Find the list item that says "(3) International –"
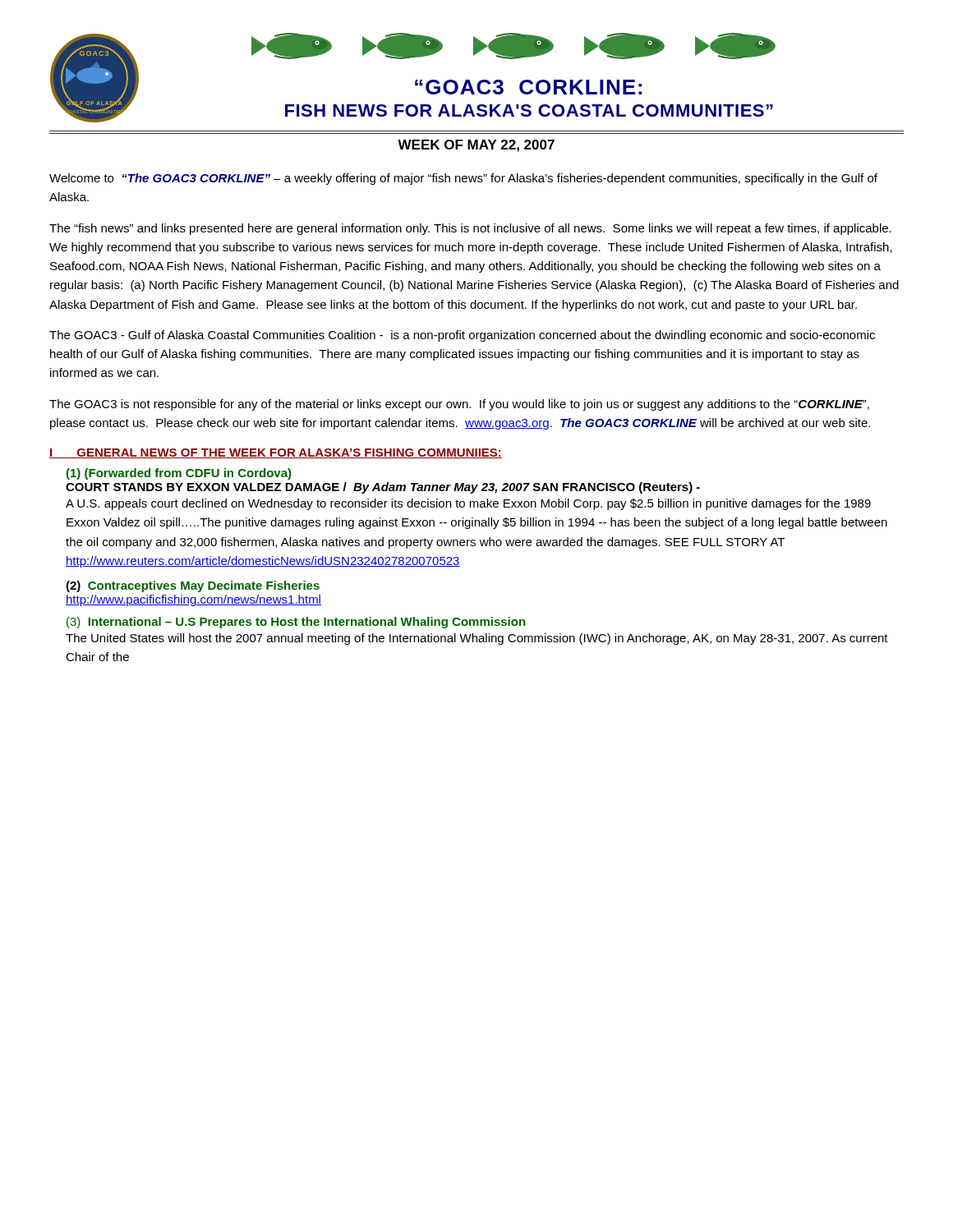The width and height of the screenshot is (953, 1232). pyautogui.click(x=485, y=640)
